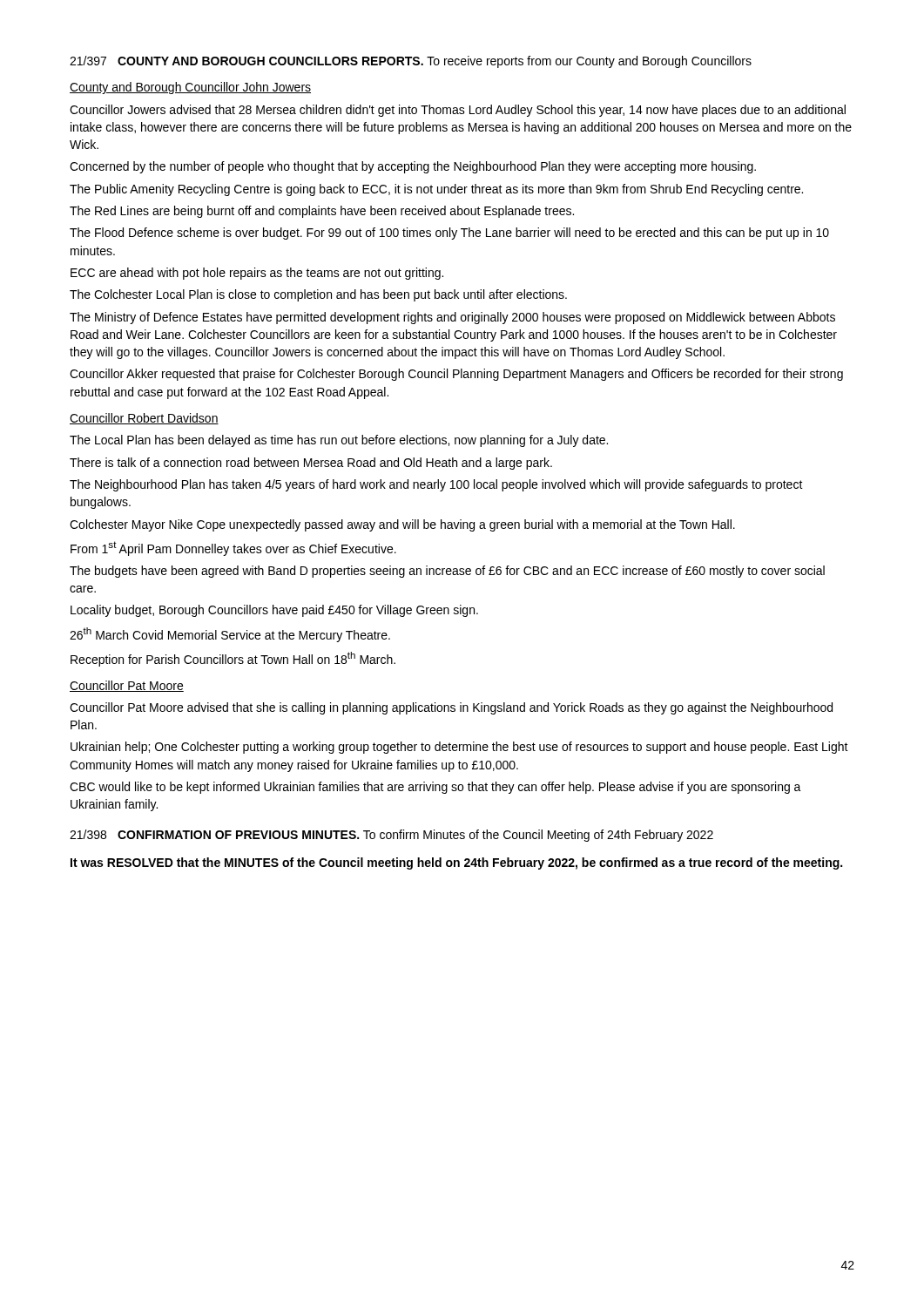
Task: Navigate to the text block starting "Councillor Jowers advised that 28 Mersea"
Action: (x=461, y=127)
